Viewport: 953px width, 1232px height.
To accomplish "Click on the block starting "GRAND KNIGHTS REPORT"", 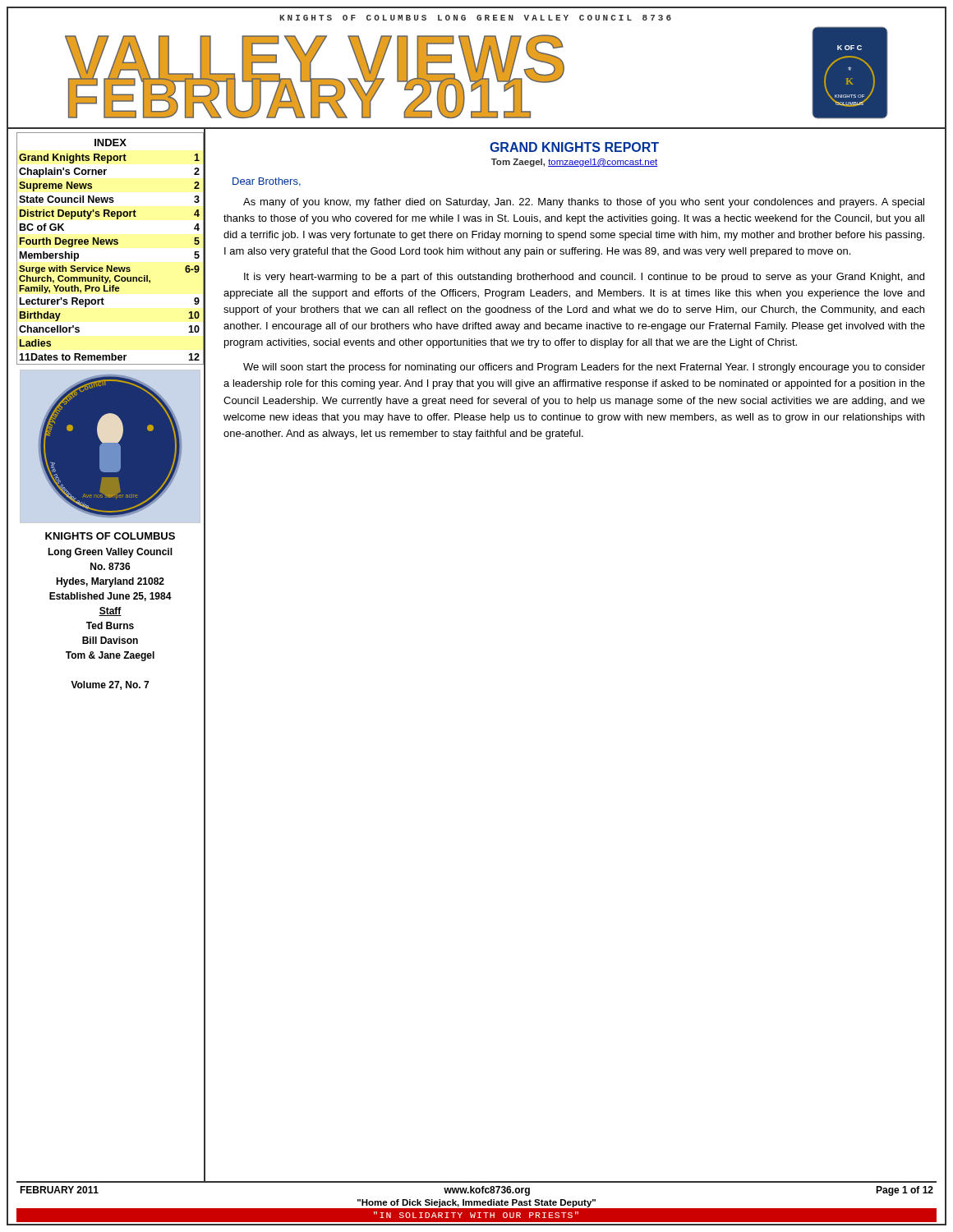I will pyautogui.click(x=574, y=147).
